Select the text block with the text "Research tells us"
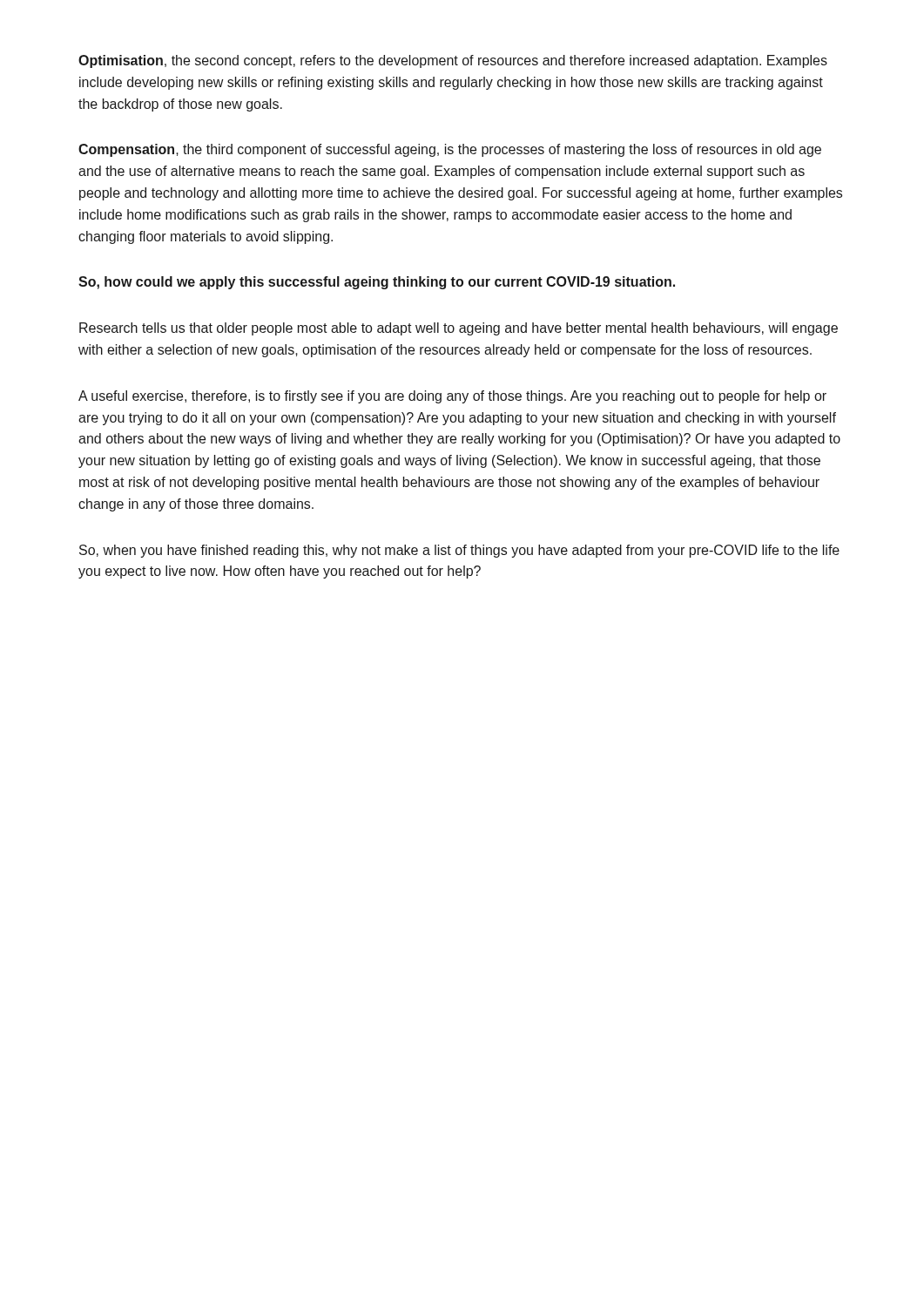The height and width of the screenshot is (1307, 924). pos(462,340)
